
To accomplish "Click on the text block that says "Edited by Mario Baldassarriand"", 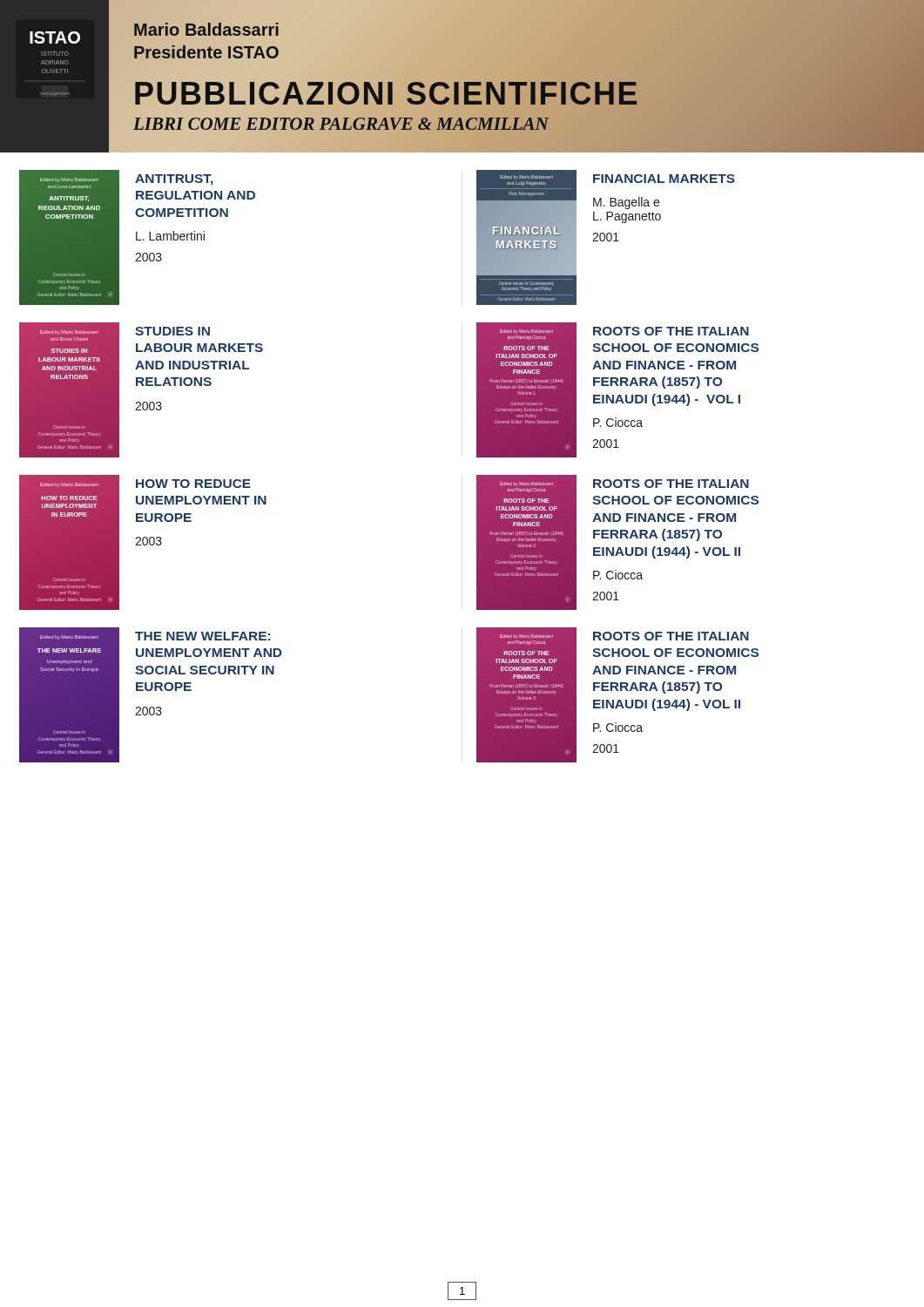I will pos(462,466).
